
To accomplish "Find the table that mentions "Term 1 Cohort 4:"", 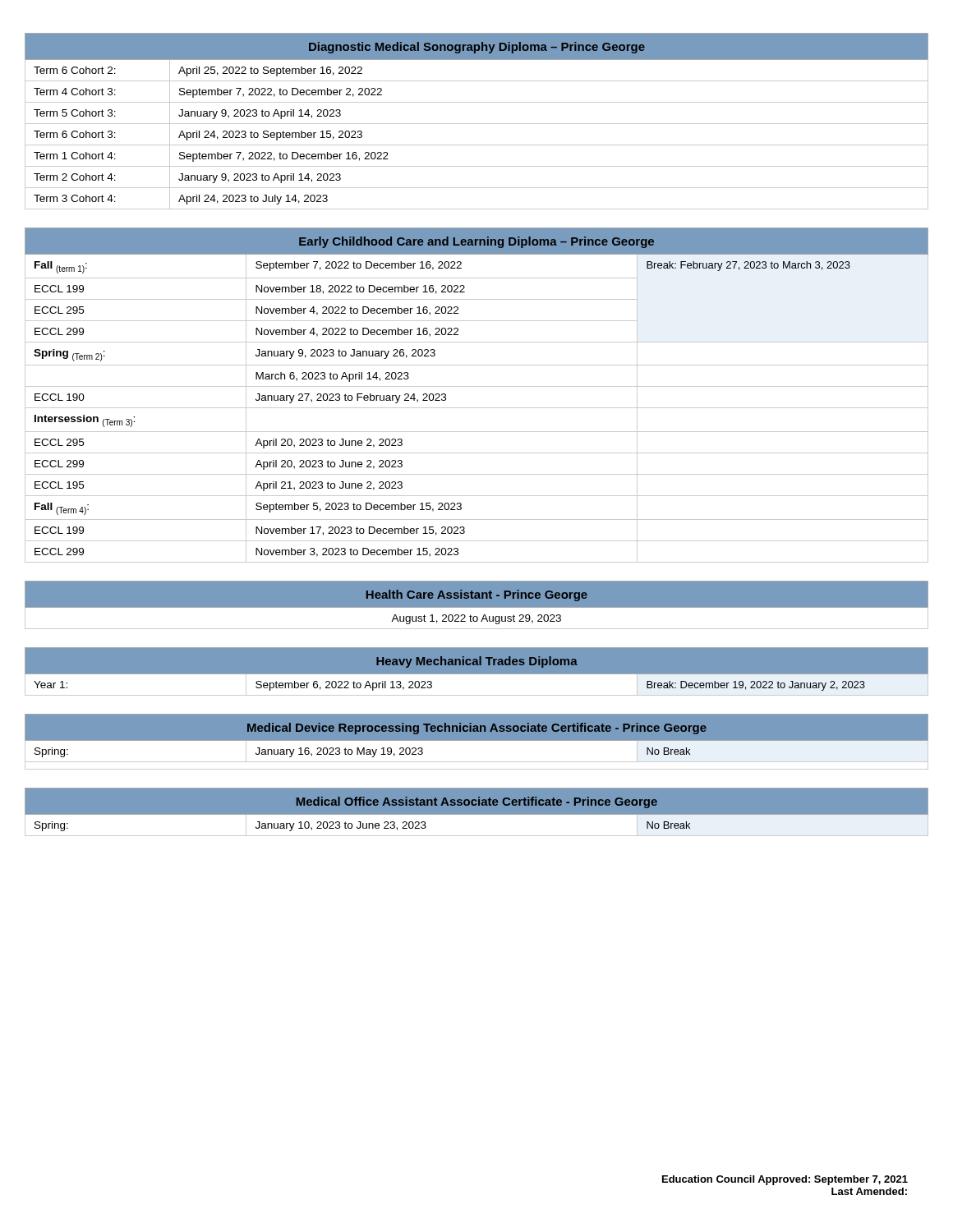I will coord(476,121).
